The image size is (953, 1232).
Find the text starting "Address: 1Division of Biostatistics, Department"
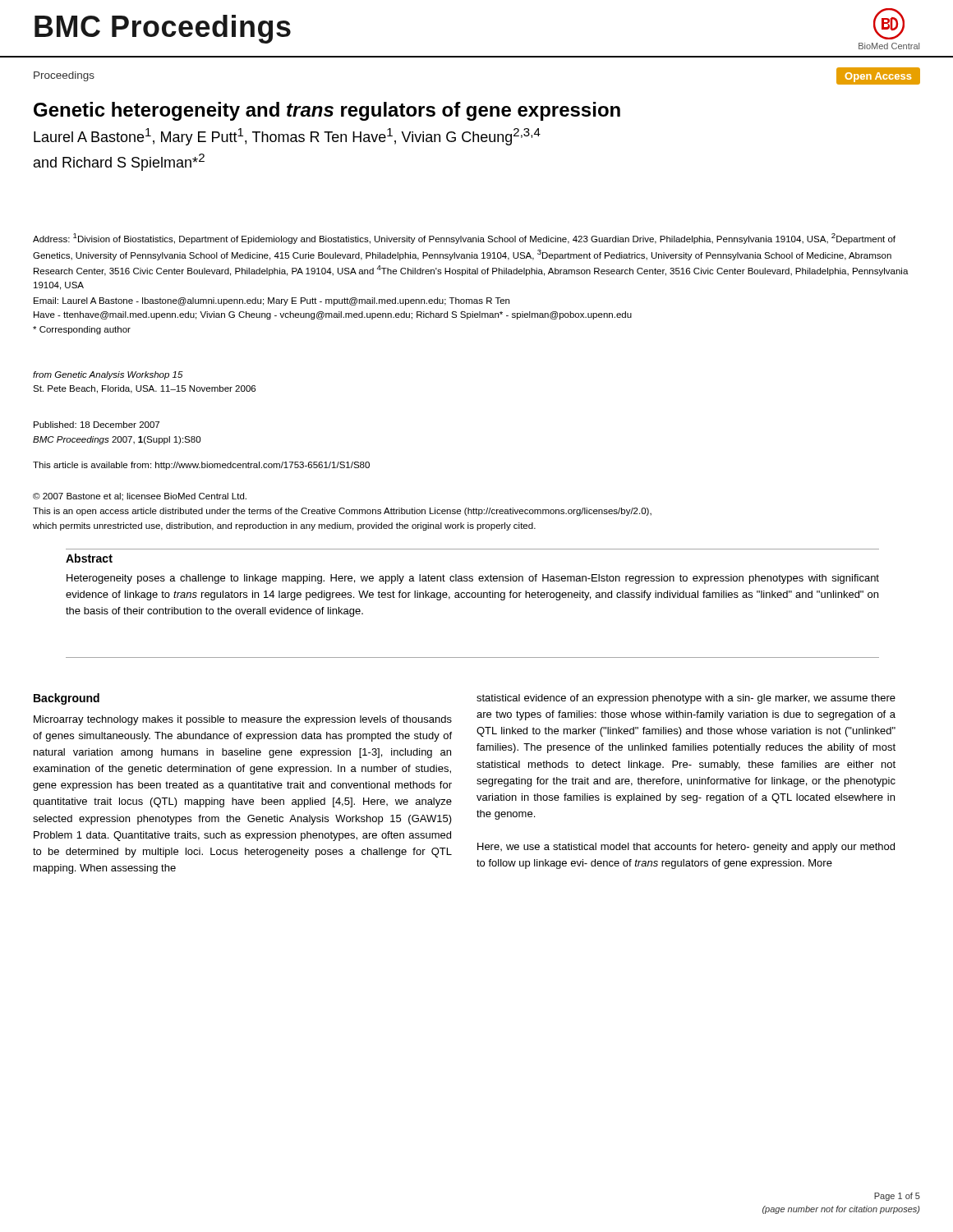point(470,260)
